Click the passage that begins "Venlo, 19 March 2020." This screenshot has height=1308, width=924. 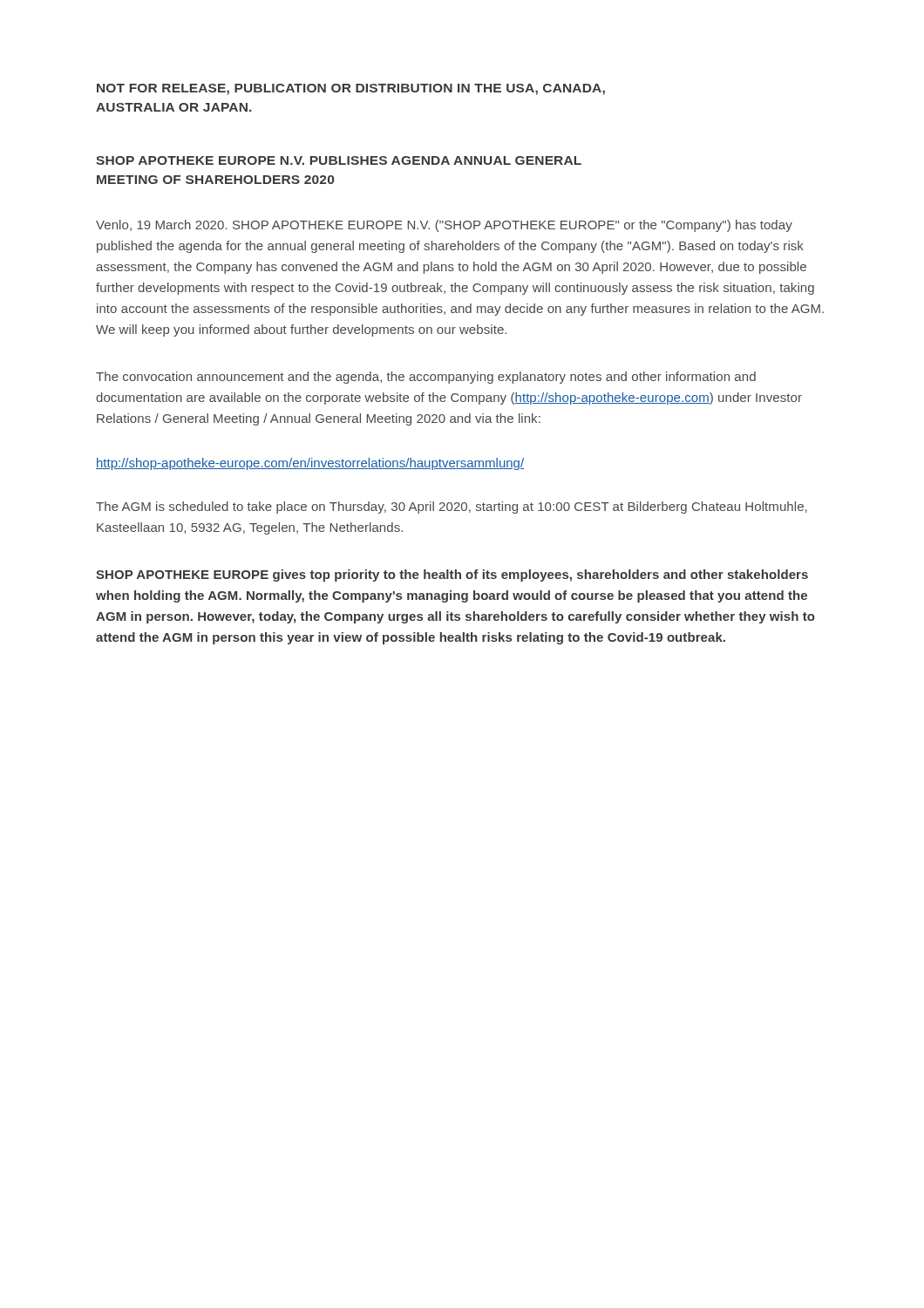pos(460,277)
